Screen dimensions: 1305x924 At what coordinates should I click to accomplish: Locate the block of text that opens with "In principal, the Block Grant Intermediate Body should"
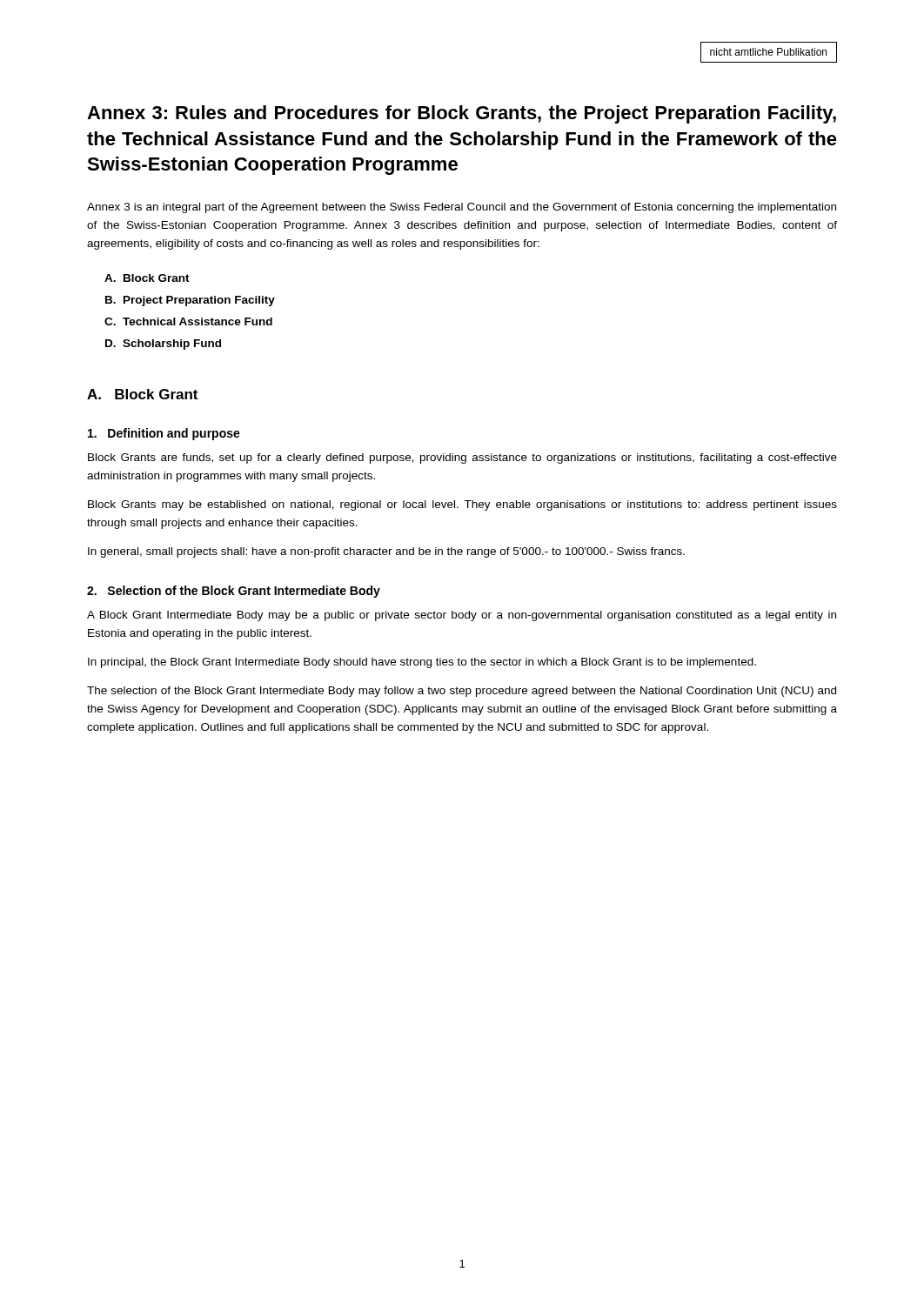422,662
